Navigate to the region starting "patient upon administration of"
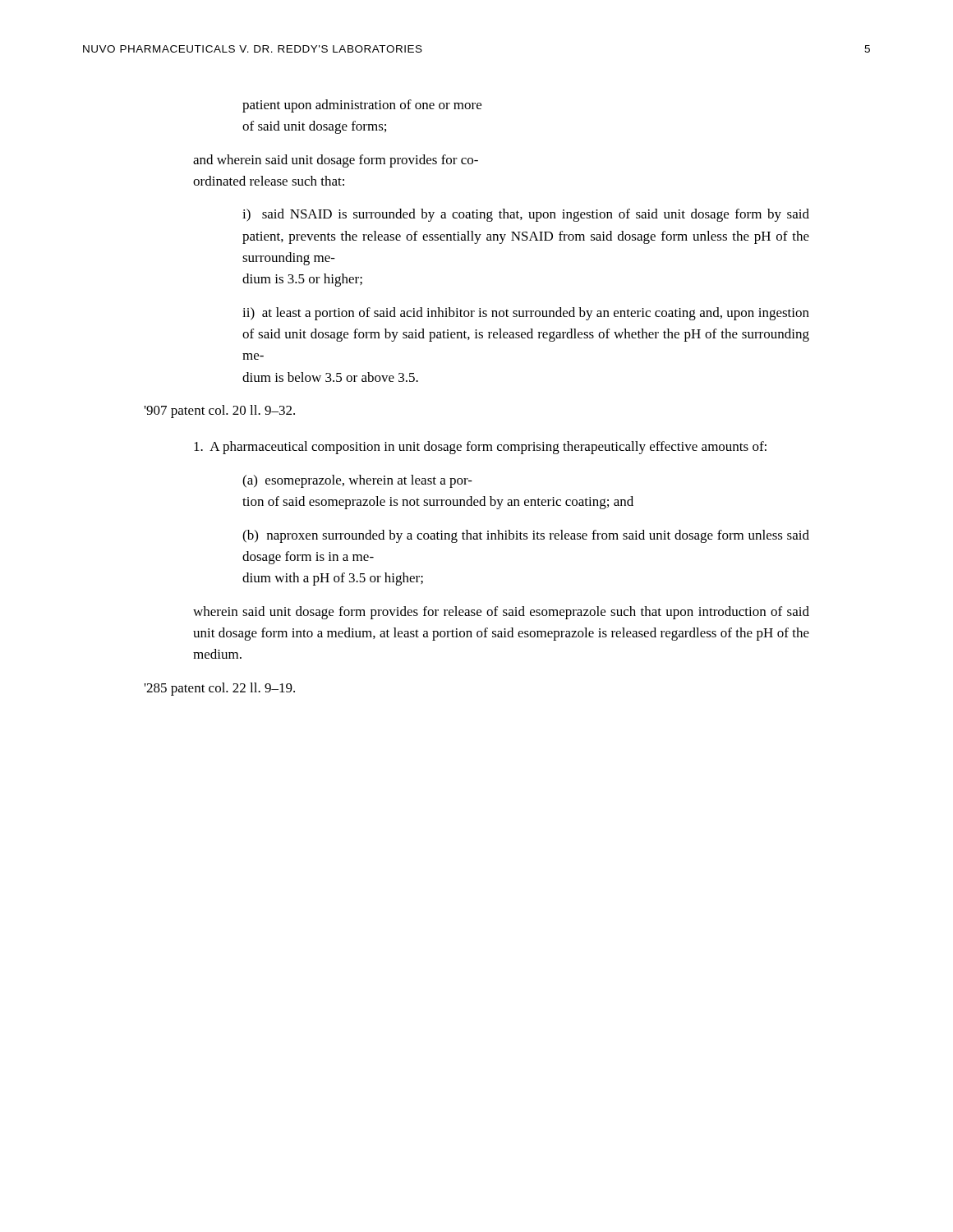 point(362,116)
